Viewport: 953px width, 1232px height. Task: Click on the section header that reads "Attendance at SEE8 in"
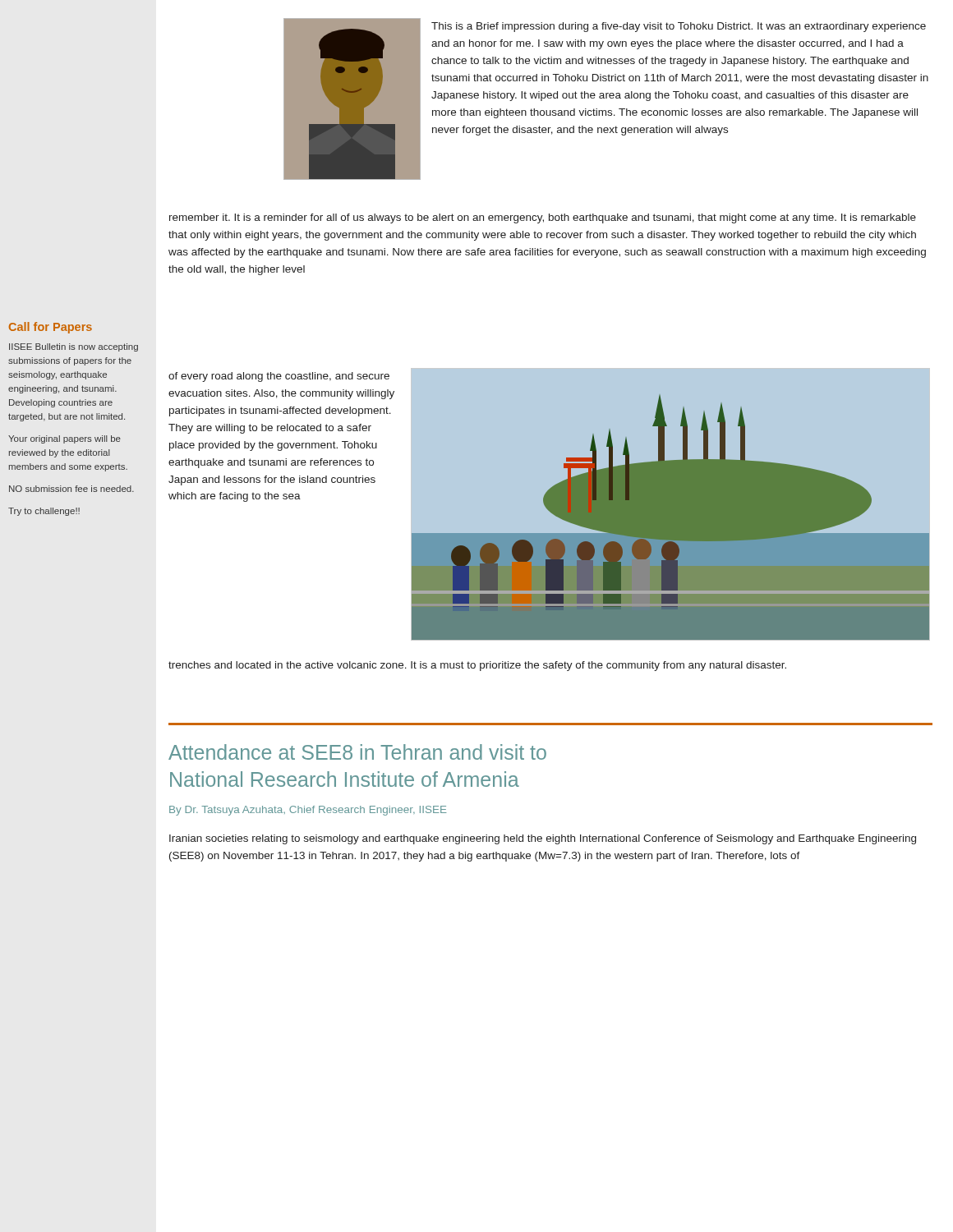(x=358, y=766)
